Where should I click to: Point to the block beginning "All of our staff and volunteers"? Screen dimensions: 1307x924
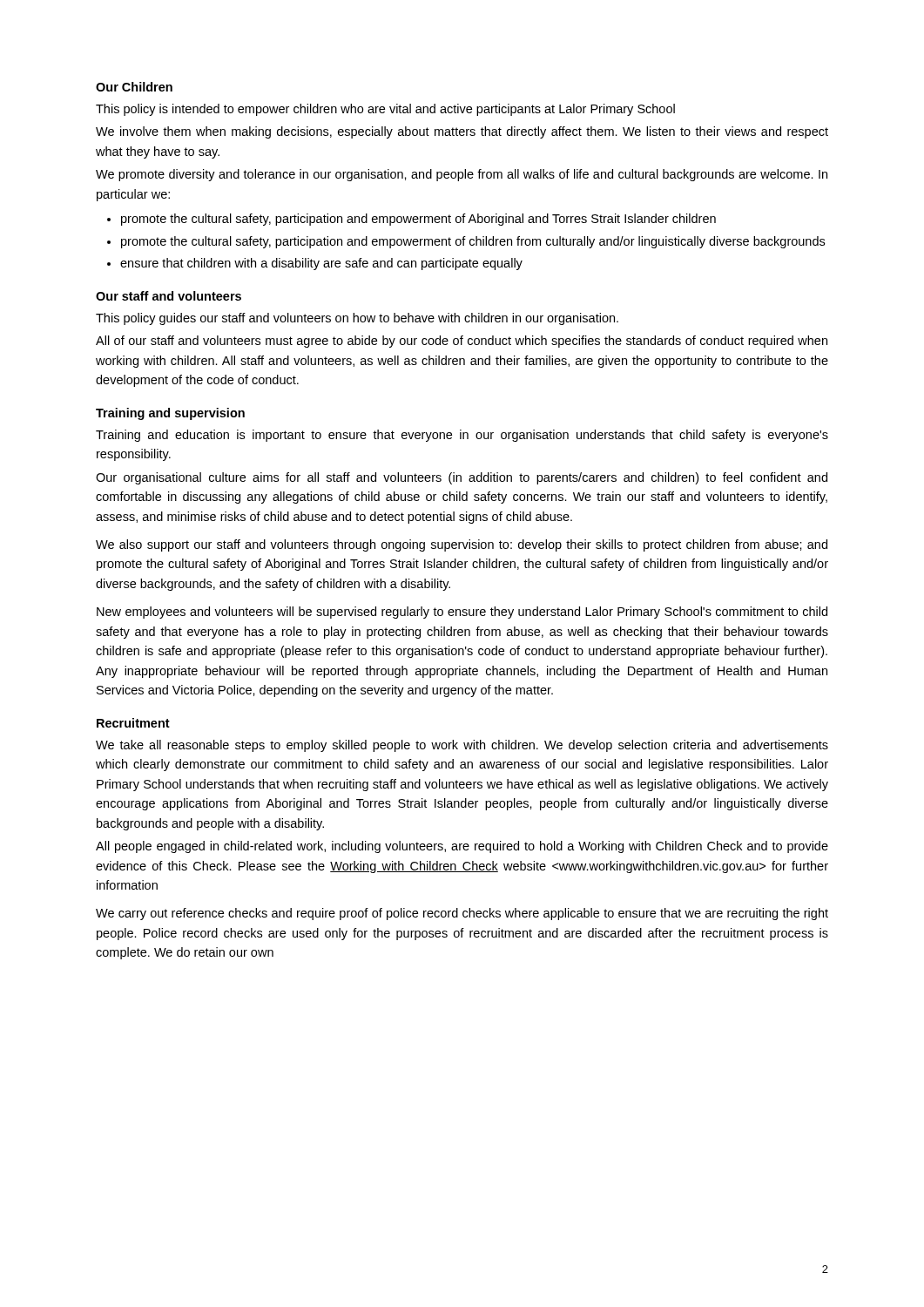(x=462, y=360)
